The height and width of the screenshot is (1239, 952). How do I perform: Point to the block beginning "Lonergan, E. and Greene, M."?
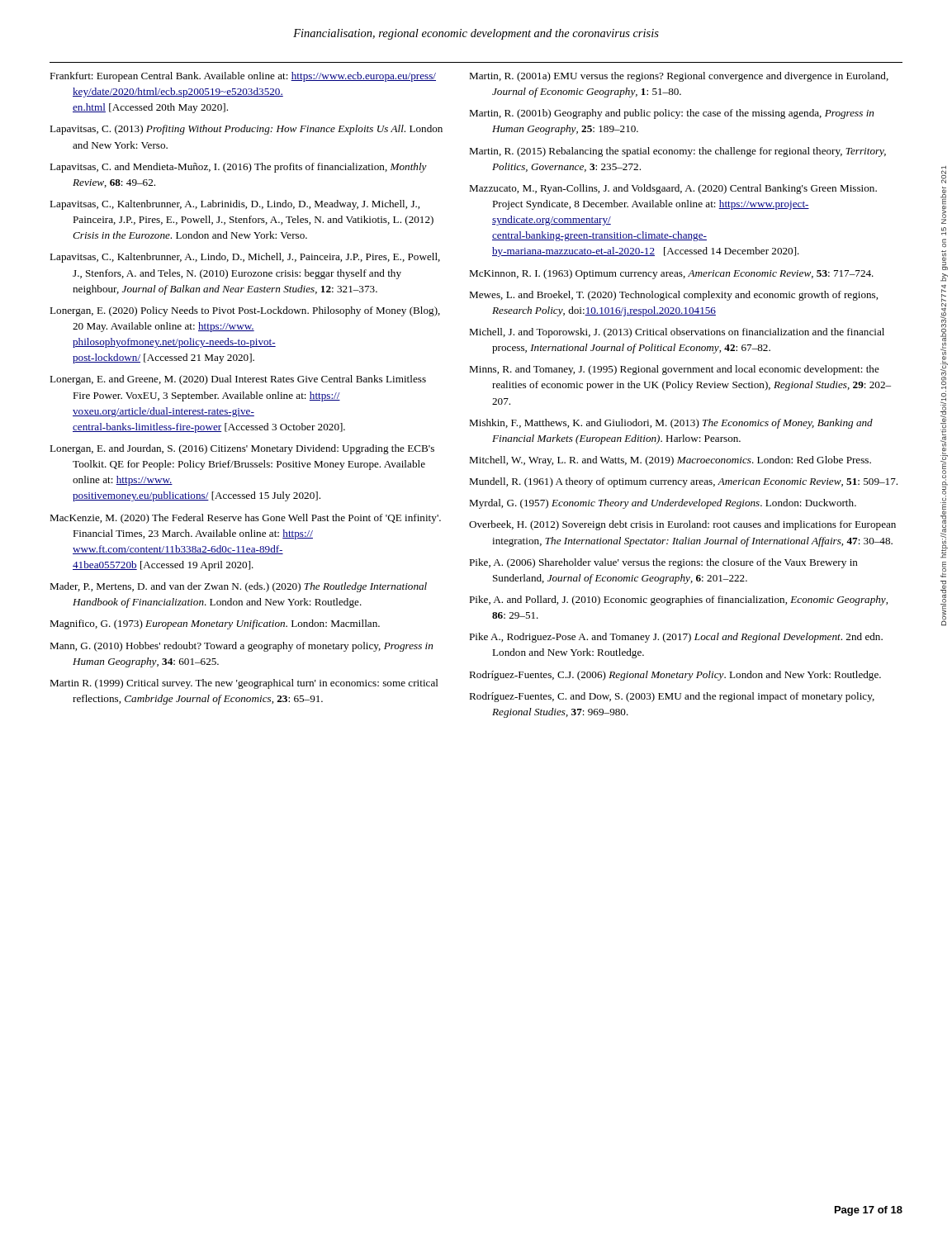point(238,403)
